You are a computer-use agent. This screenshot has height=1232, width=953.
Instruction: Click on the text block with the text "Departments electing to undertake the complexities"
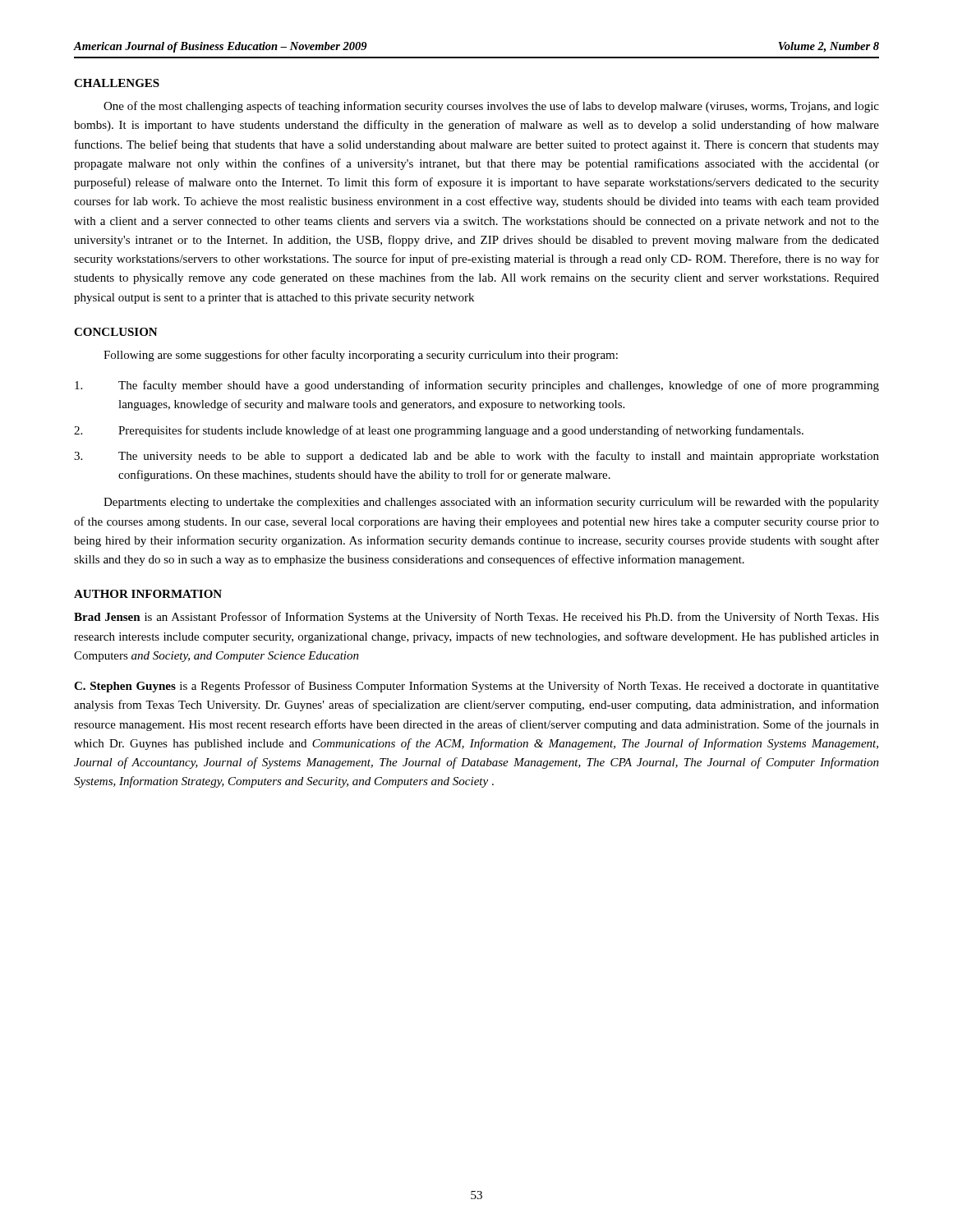coord(476,531)
